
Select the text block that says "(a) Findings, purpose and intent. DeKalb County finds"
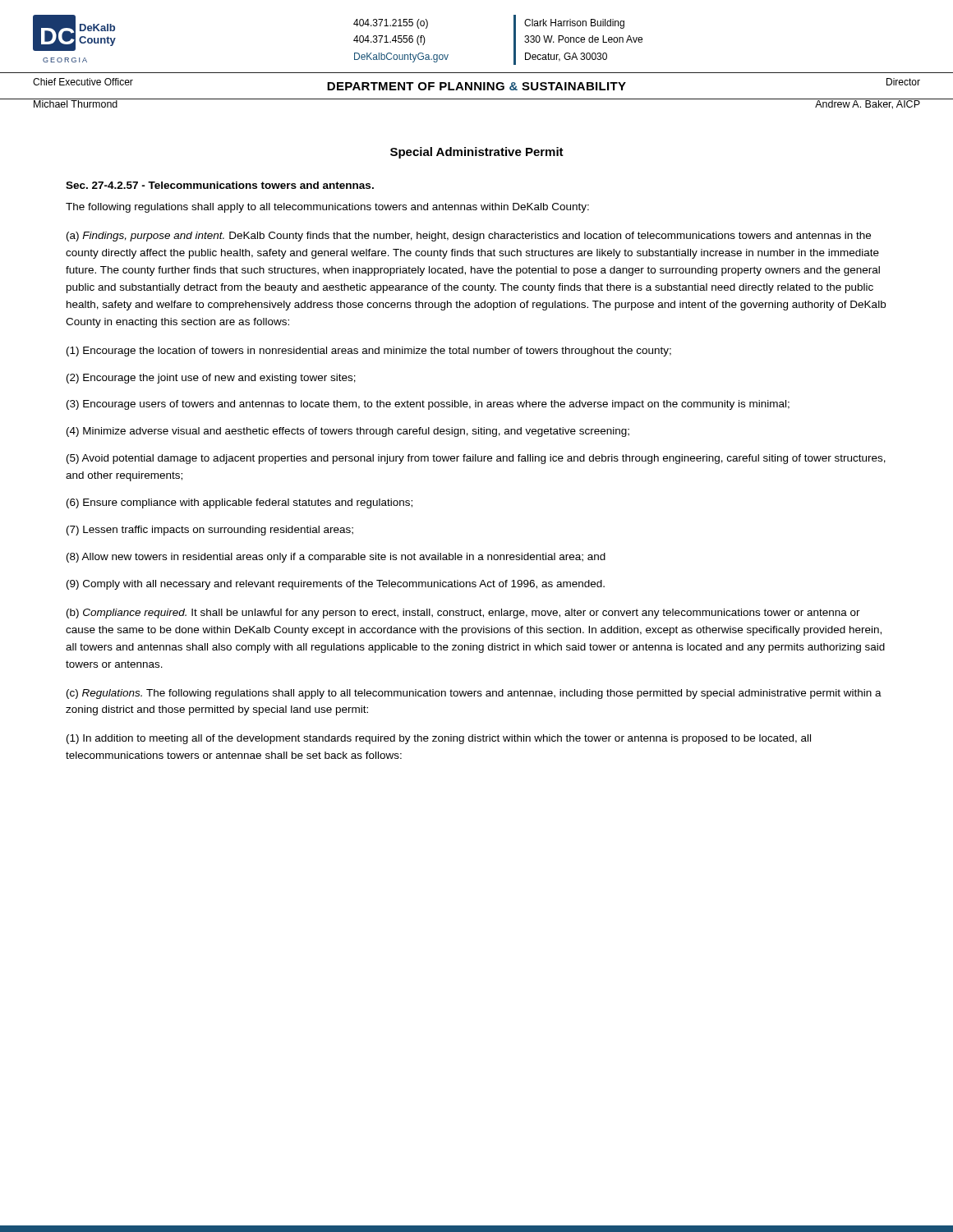[x=476, y=278]
